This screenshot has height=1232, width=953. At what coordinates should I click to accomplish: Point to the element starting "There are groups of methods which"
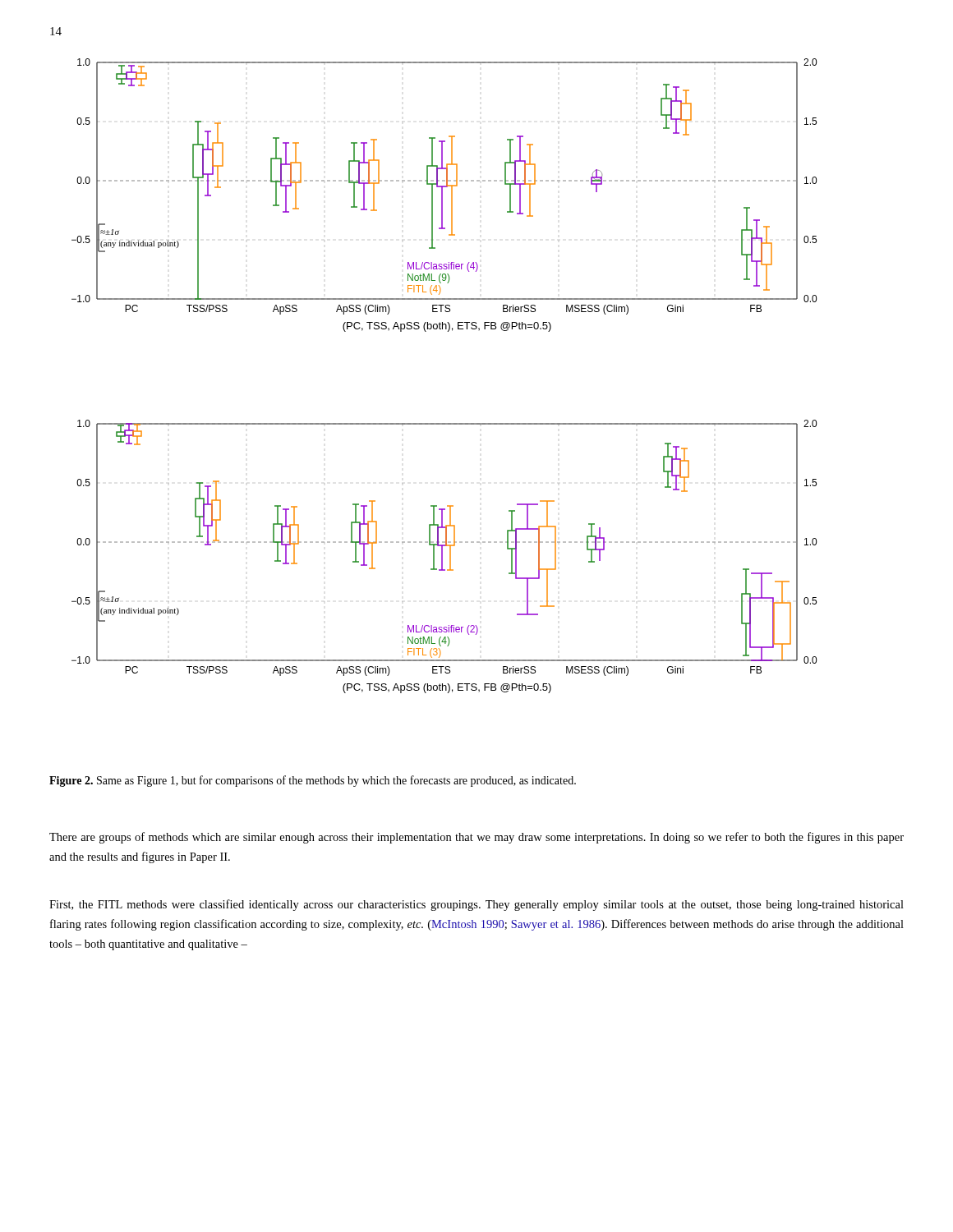click(476, 847)
